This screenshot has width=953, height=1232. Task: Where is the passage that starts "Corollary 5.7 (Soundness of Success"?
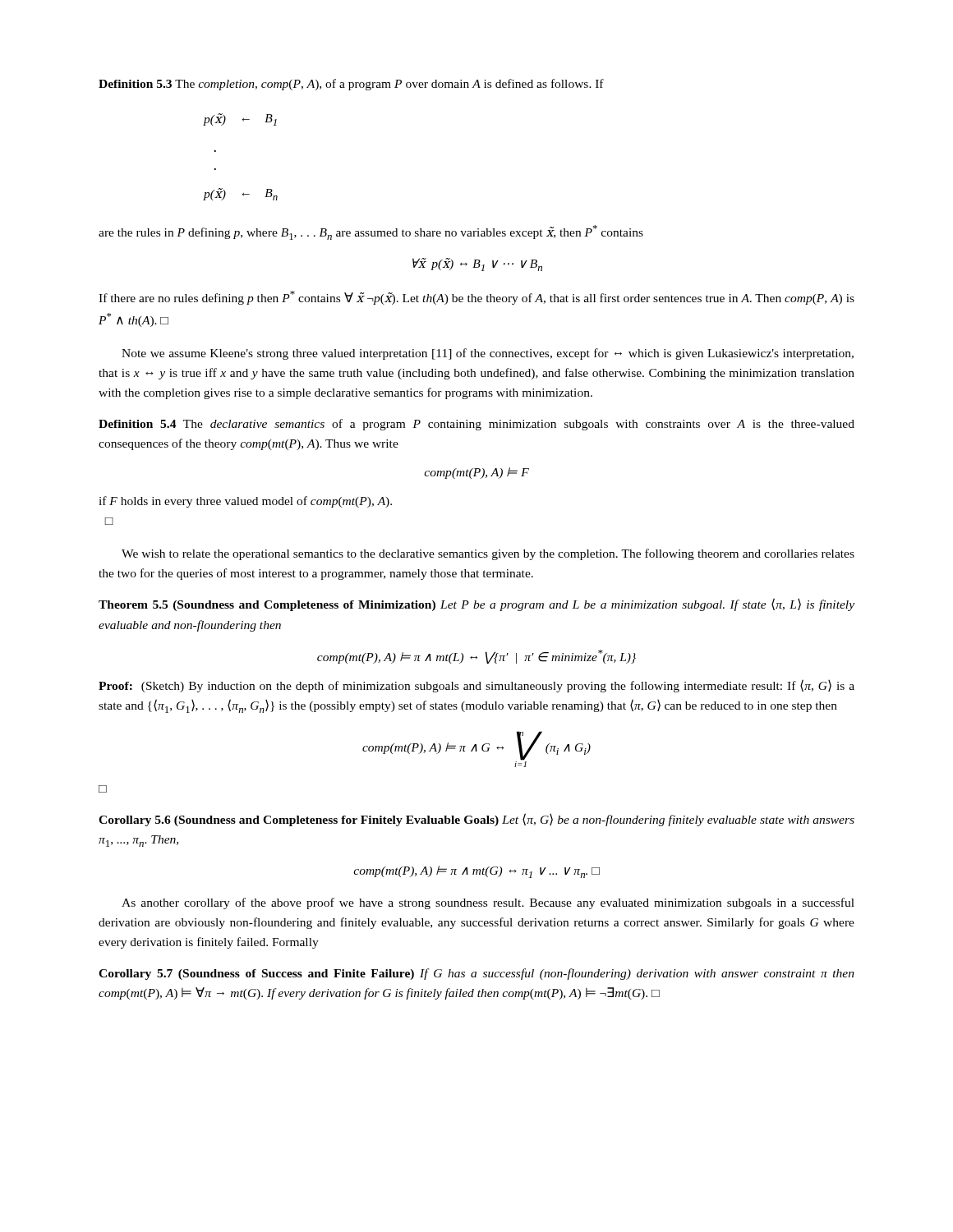[x=476, y=983]
